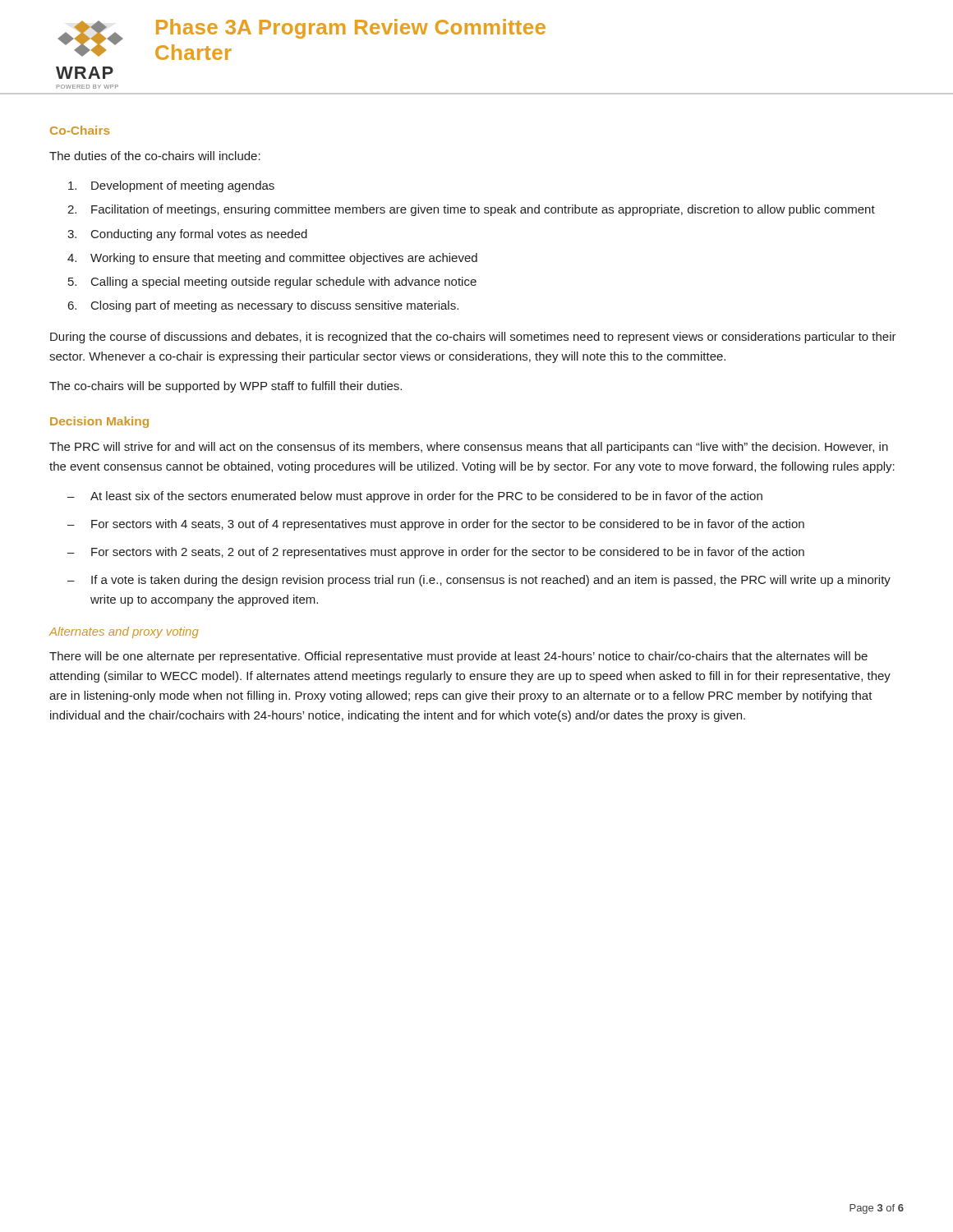The height and width of the screenshot is (1232, 953).
Task: Point to the block beginning "At least six of the sectors enumerated"
Action: (476, 496)
